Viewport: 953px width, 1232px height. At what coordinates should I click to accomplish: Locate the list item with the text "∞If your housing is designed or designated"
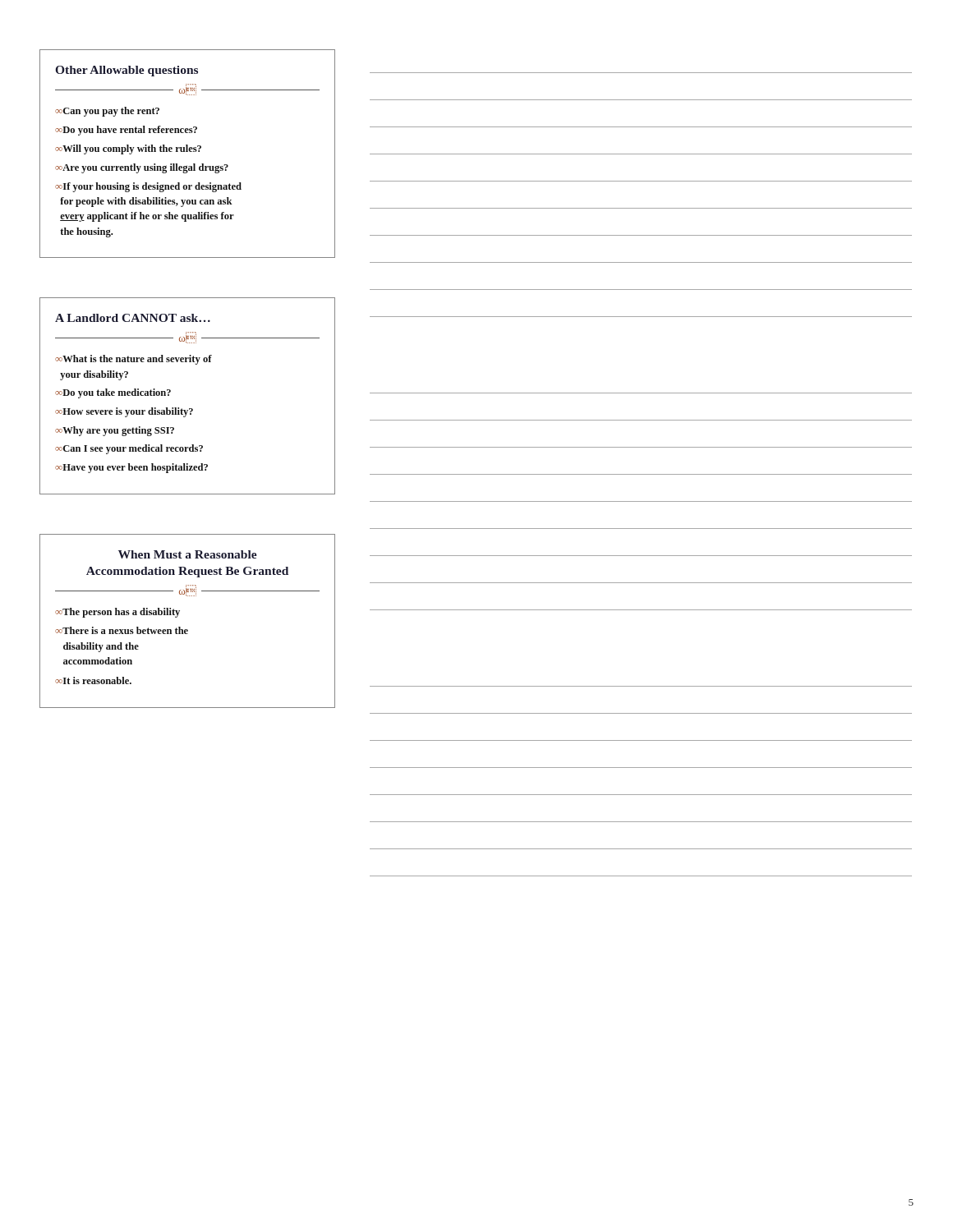coord(148,208)
